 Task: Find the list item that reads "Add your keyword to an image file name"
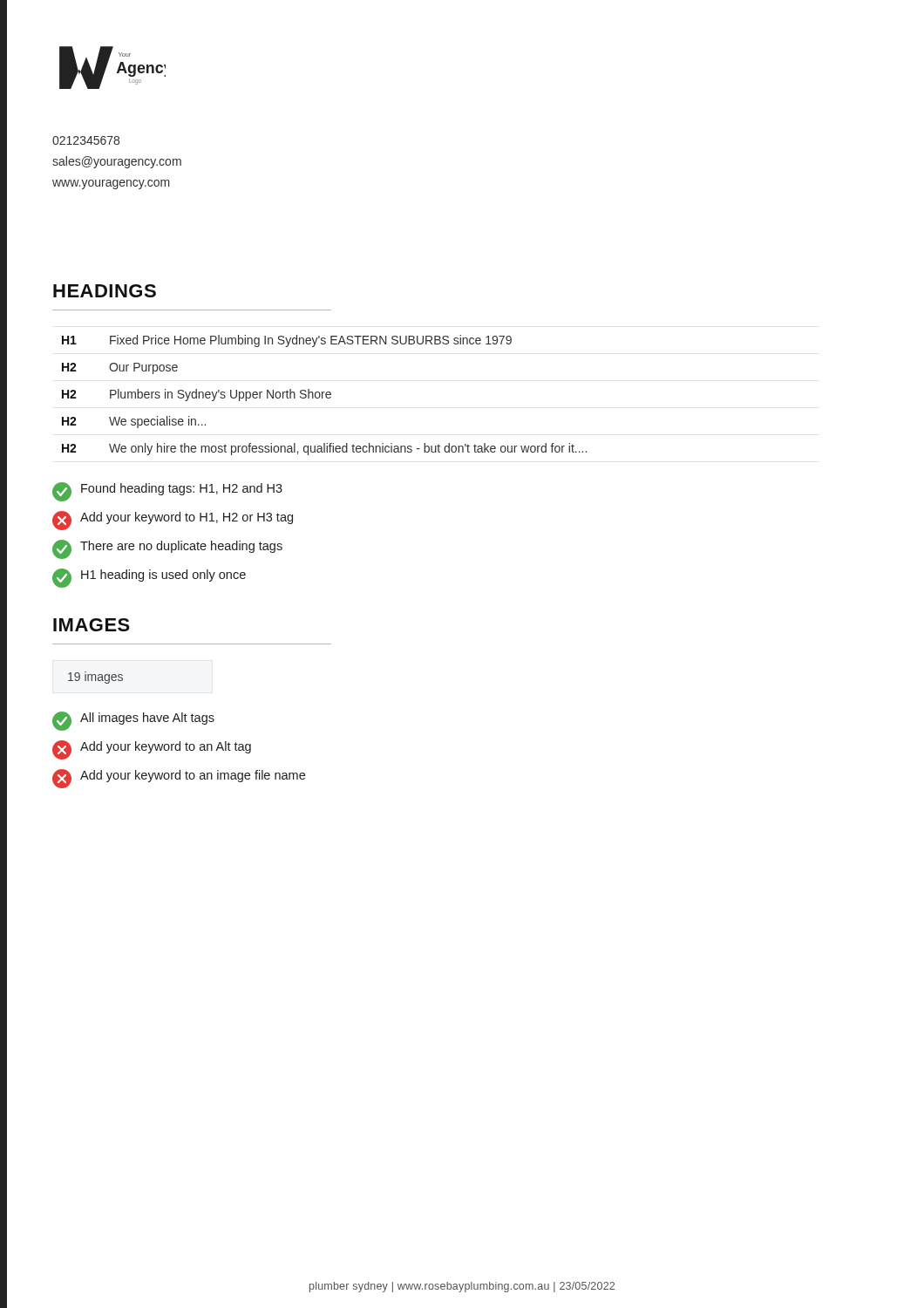pos(179,779)
